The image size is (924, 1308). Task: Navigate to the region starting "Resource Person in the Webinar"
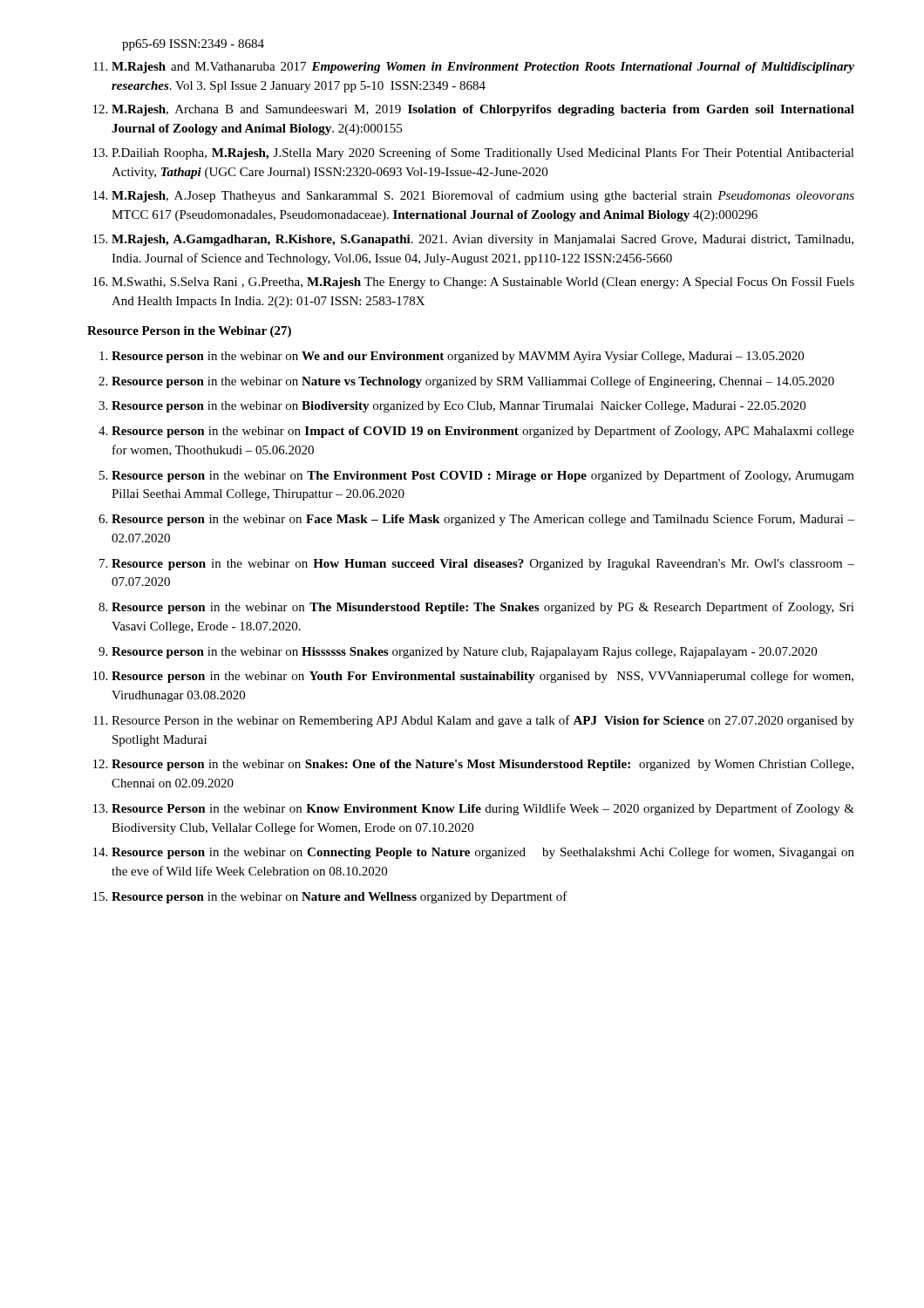click(x=189, y=330)
